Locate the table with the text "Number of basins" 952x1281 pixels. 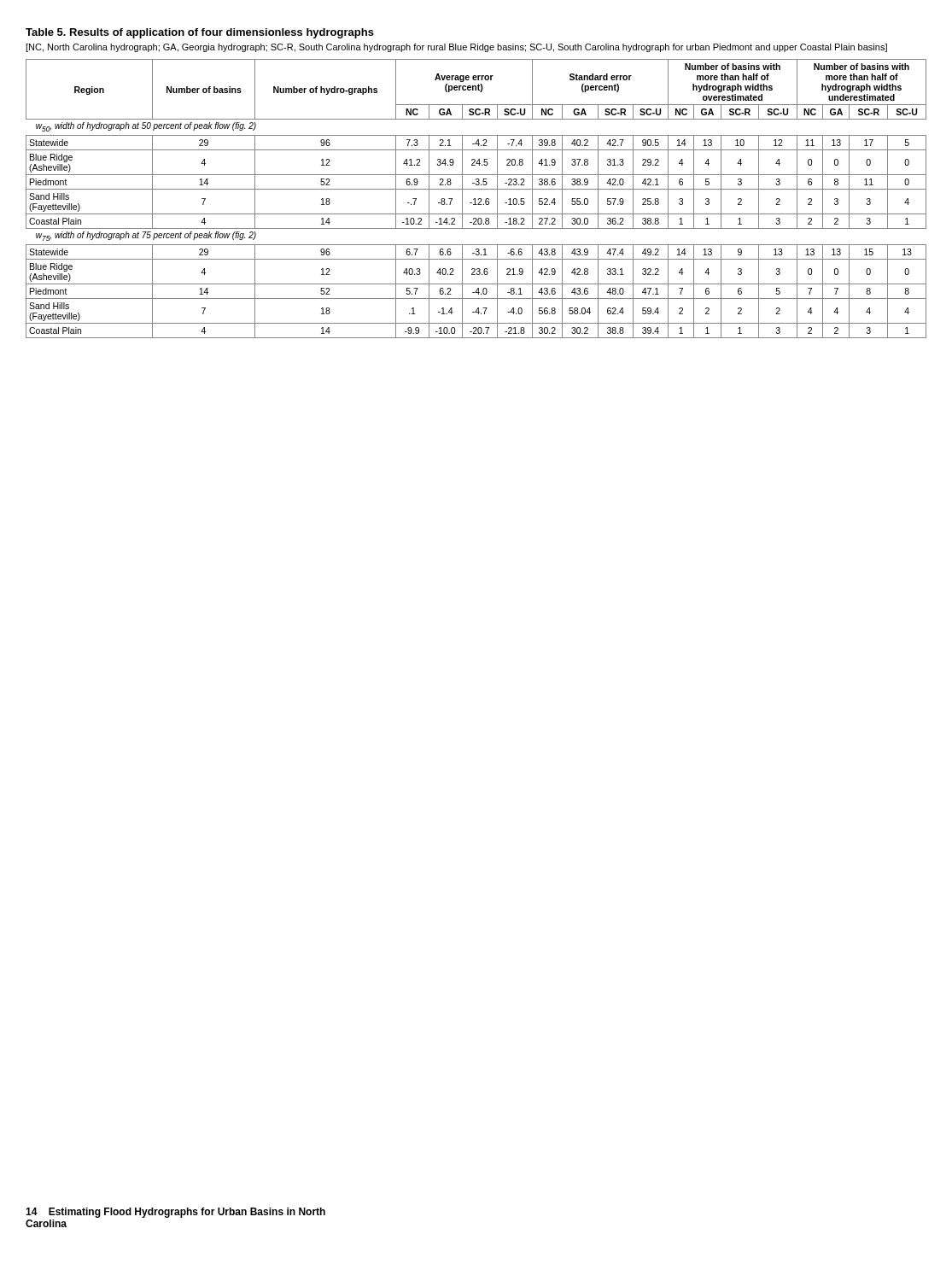pos(476,199)
